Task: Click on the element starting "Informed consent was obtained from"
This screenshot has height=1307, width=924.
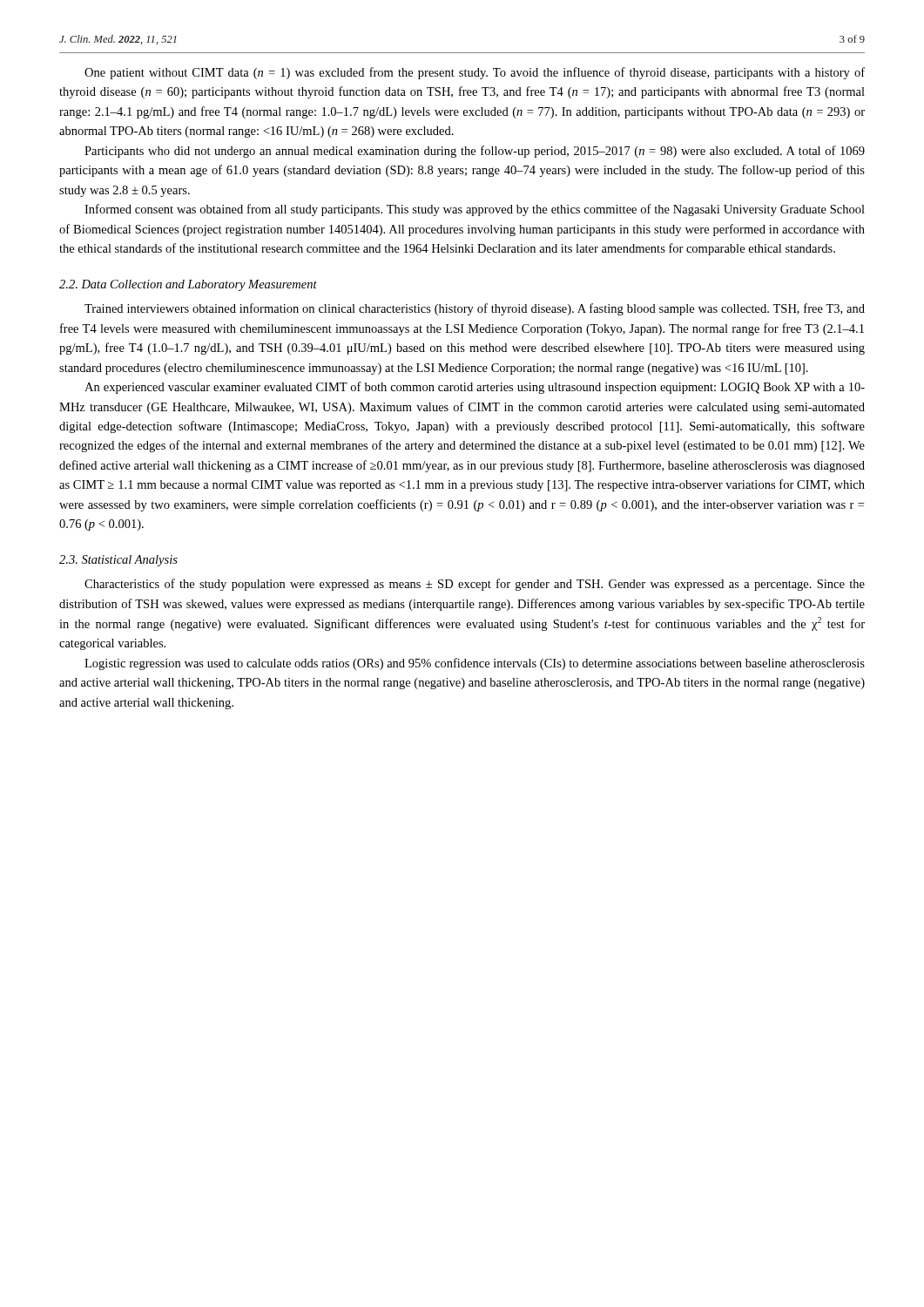Action: click(x=462, y=229)
